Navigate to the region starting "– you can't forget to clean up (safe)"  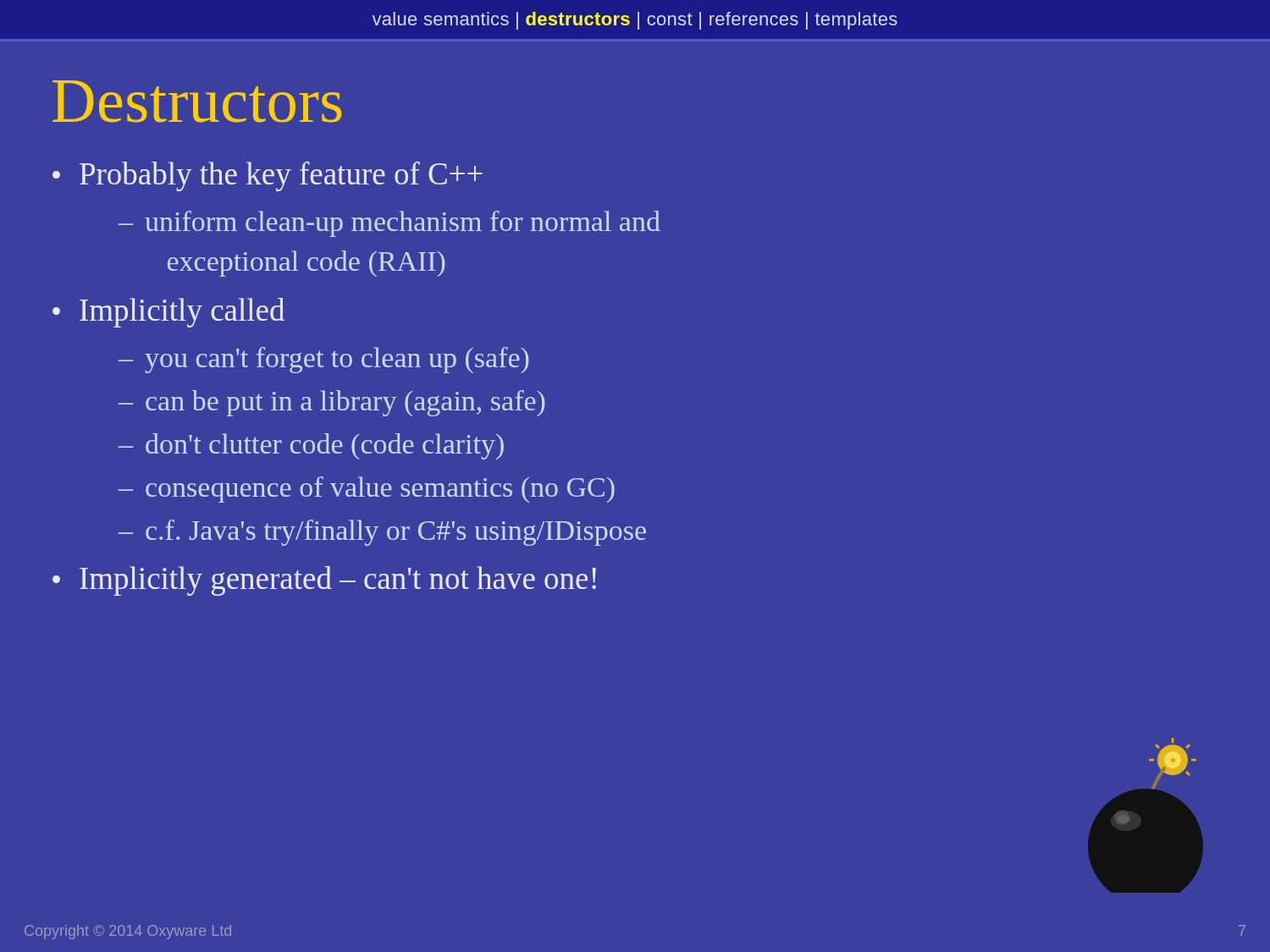point(324,358)
